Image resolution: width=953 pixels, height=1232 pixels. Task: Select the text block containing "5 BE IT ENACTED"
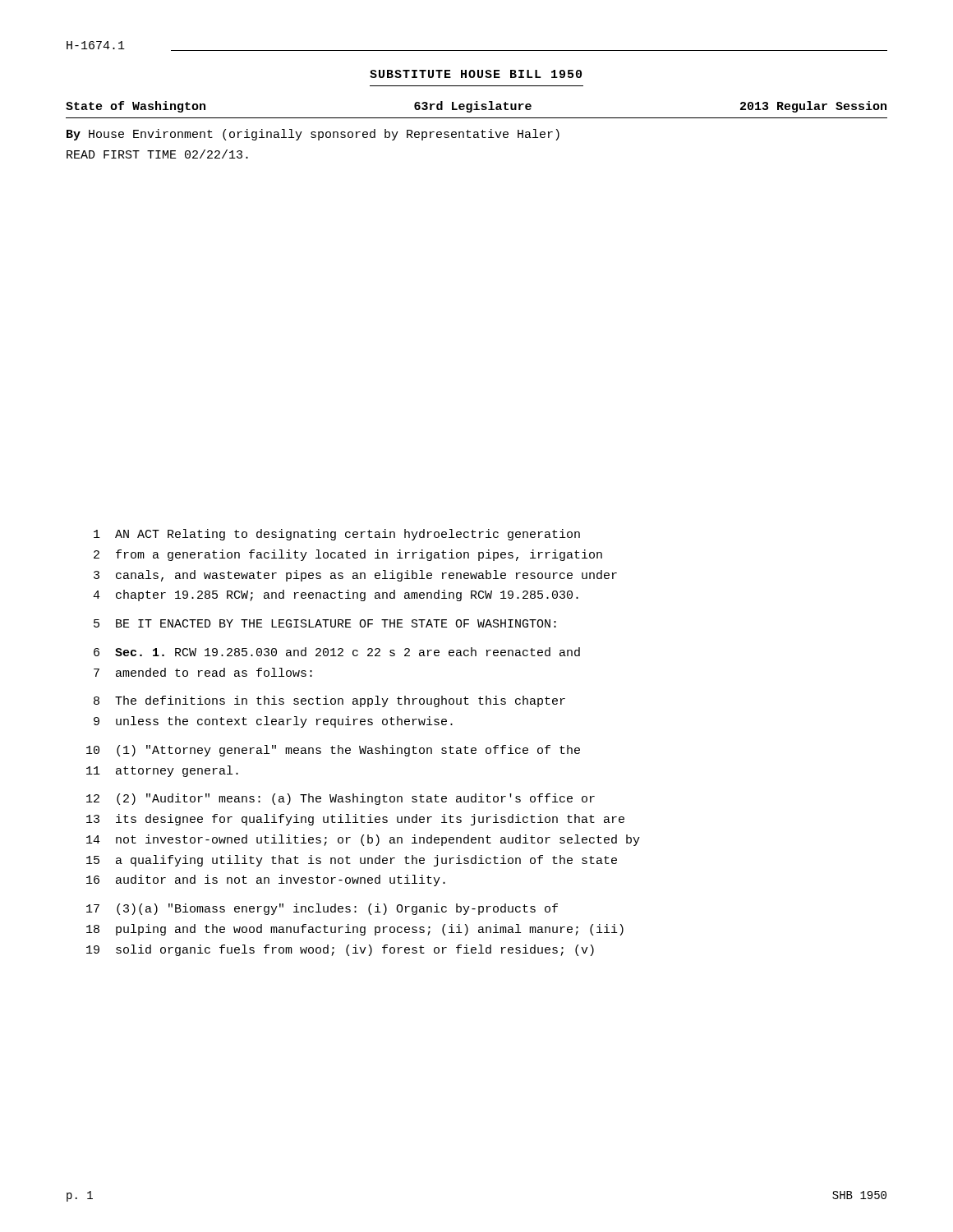pyautogui.click(x=476, y=625)
